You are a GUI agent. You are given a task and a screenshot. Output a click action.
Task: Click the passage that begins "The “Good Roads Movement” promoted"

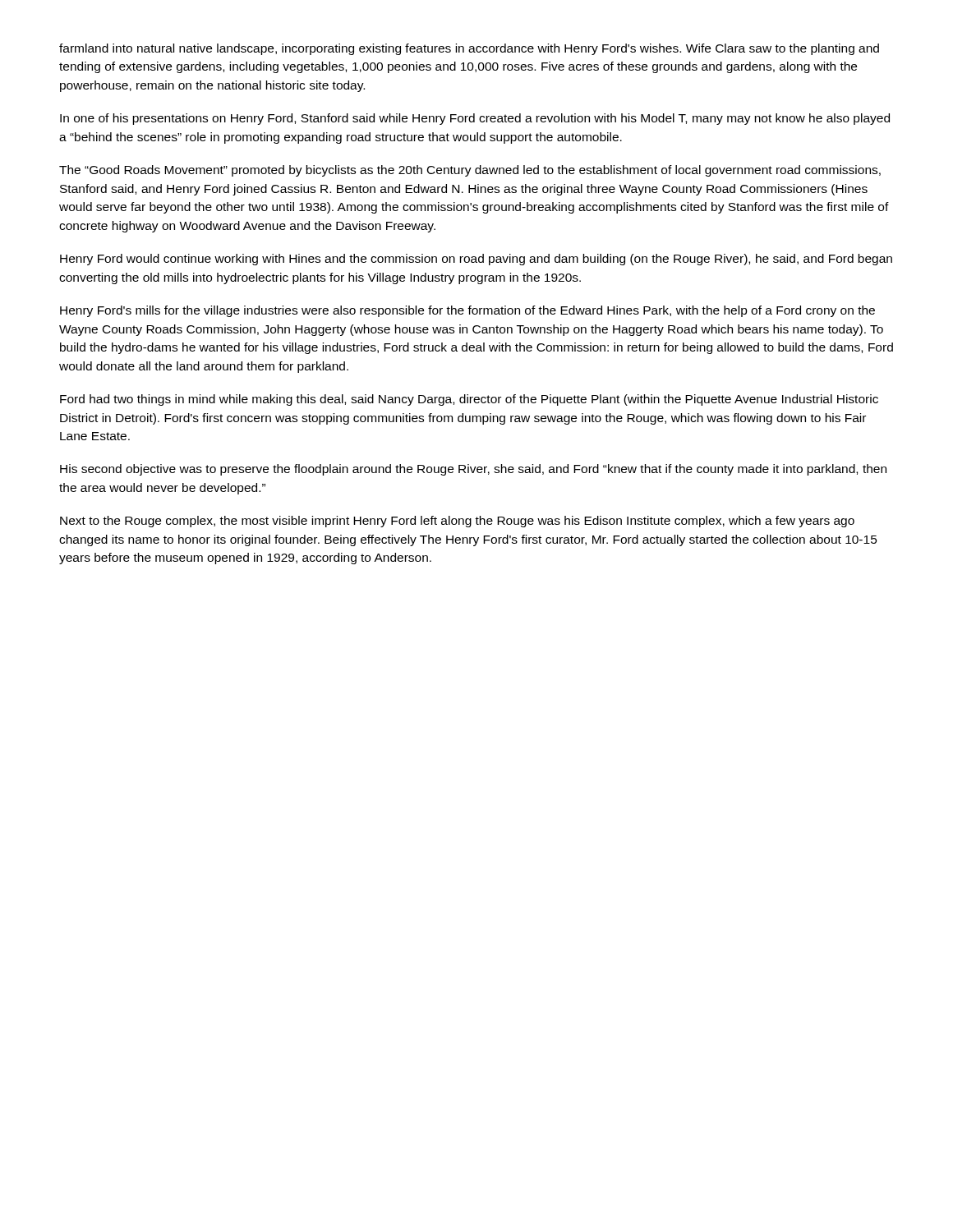(x=474, y=198)
